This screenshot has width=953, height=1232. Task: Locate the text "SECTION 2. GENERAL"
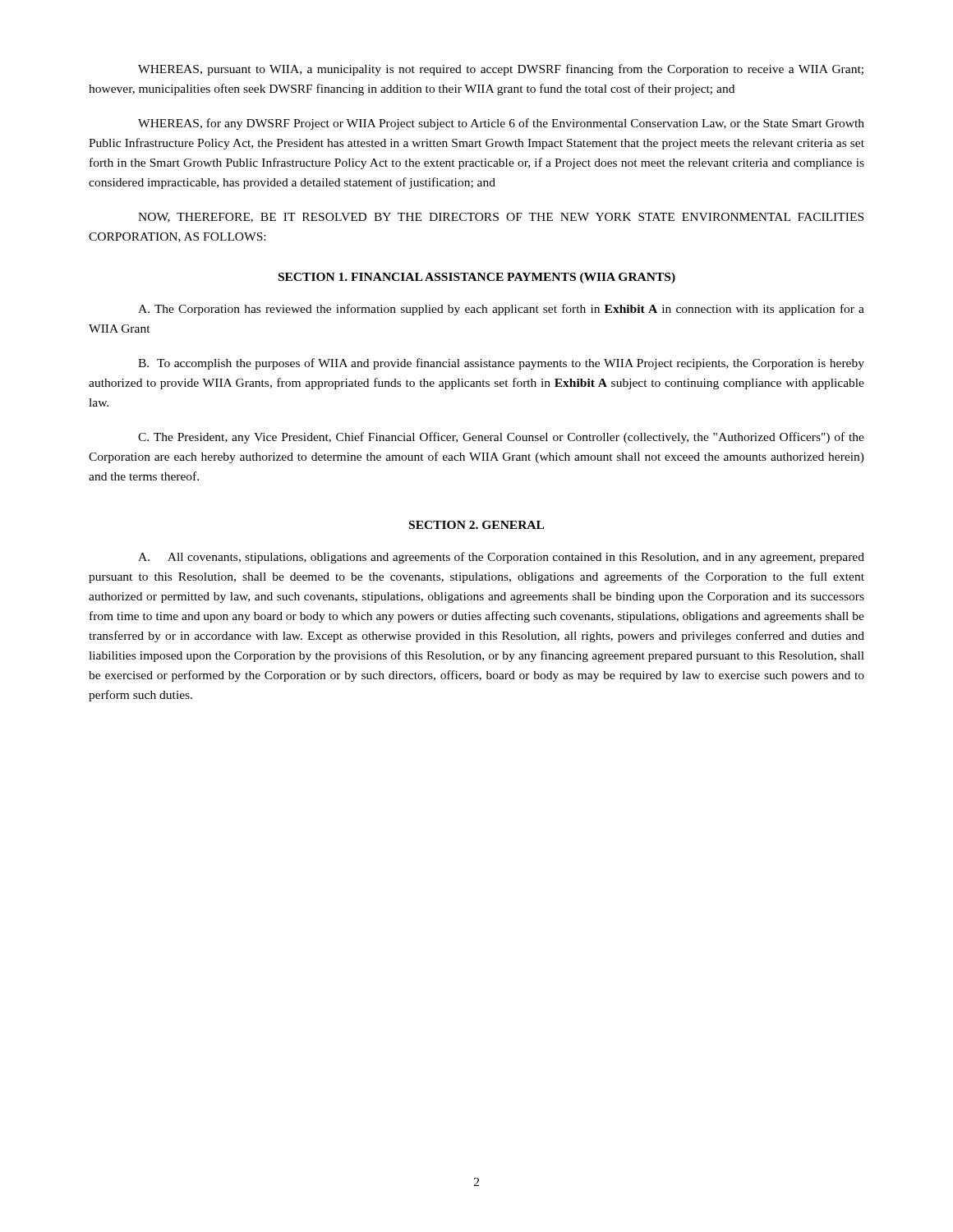pos(476,525)
